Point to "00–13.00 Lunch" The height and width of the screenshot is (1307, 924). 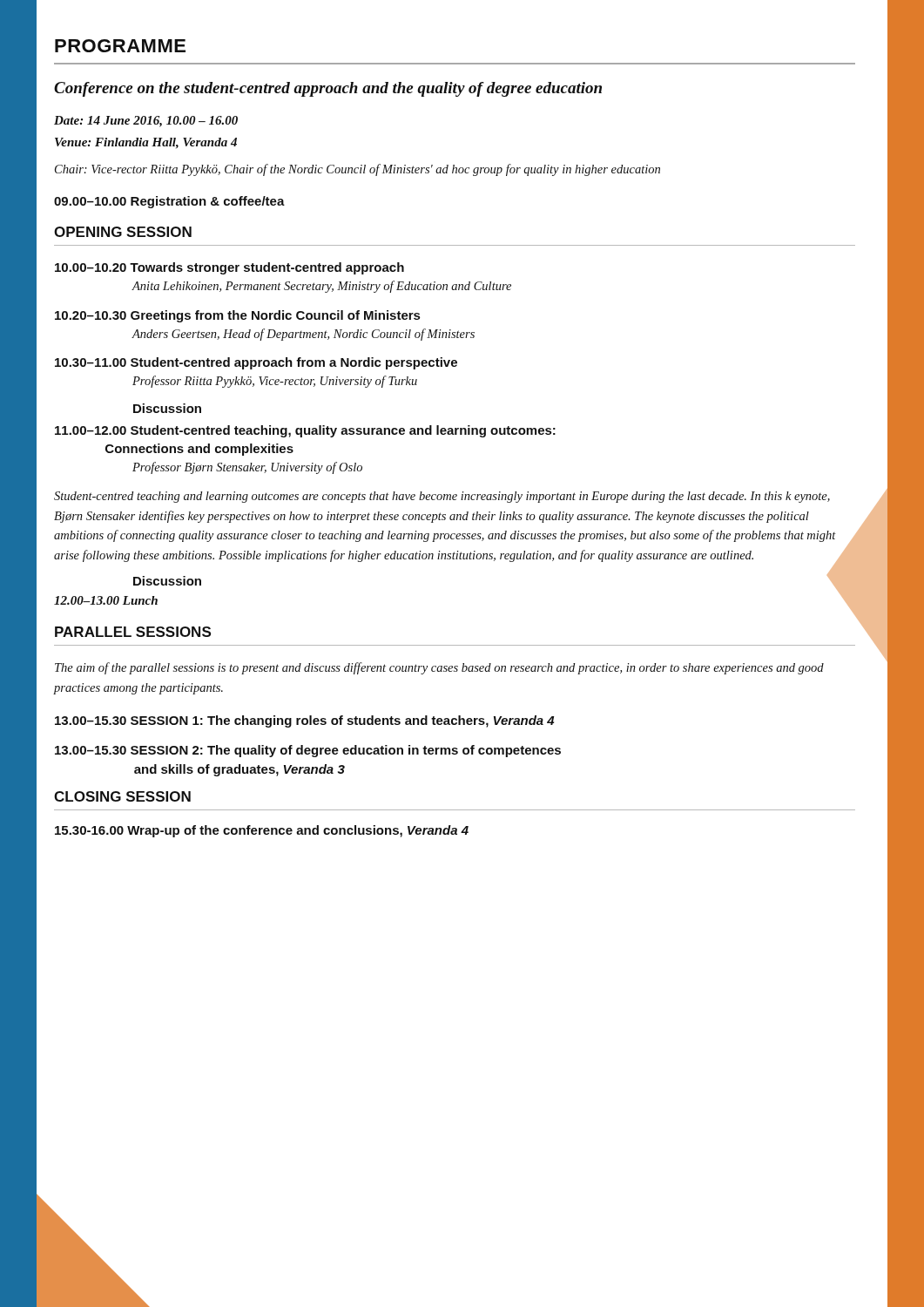coord(101,601)
